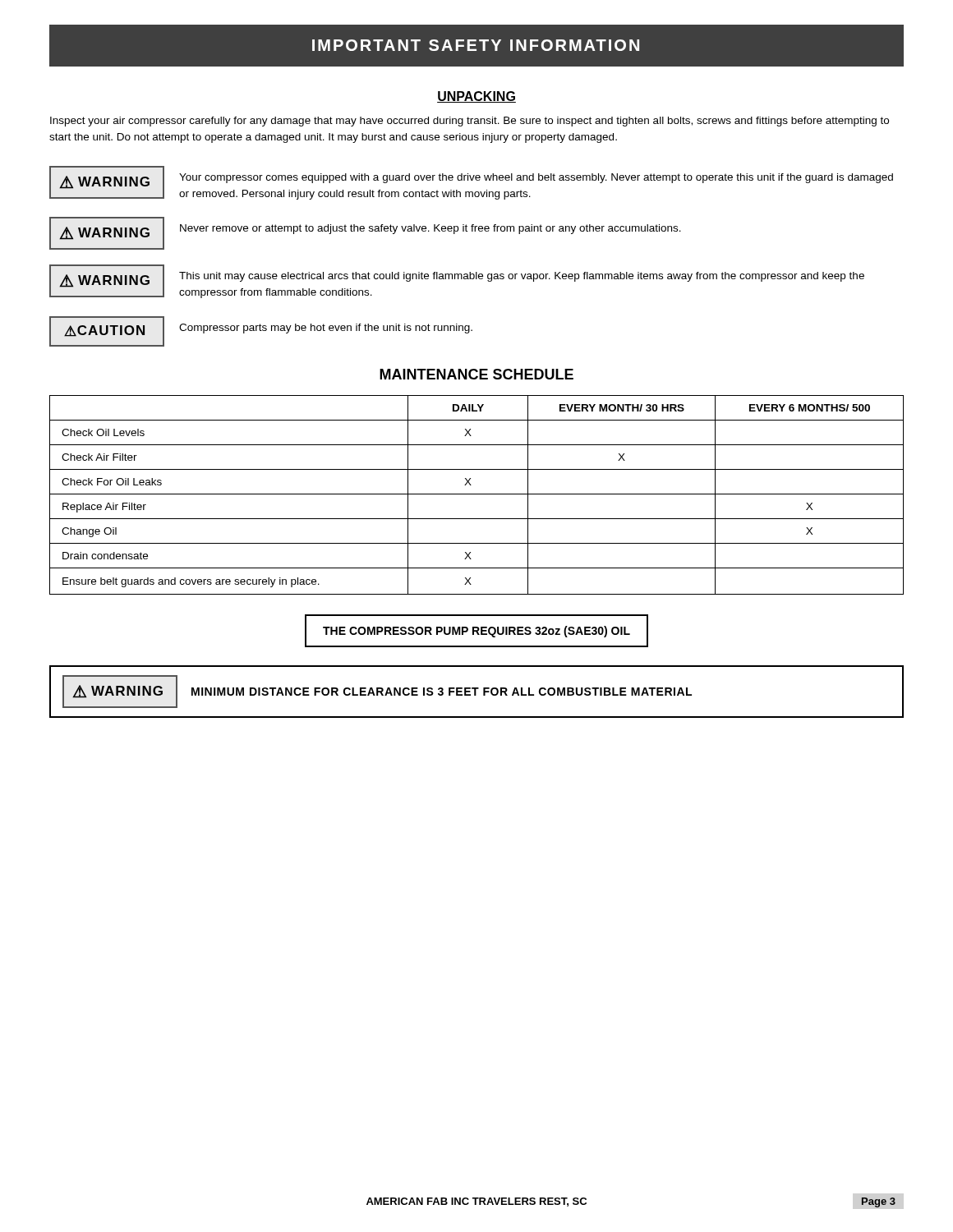
Task: Locate the block of text that opens with "⚠WARNING MINIMUM DISTANCE FOR CLEARANCE IS 3"
Action: (x=476, y=691)
